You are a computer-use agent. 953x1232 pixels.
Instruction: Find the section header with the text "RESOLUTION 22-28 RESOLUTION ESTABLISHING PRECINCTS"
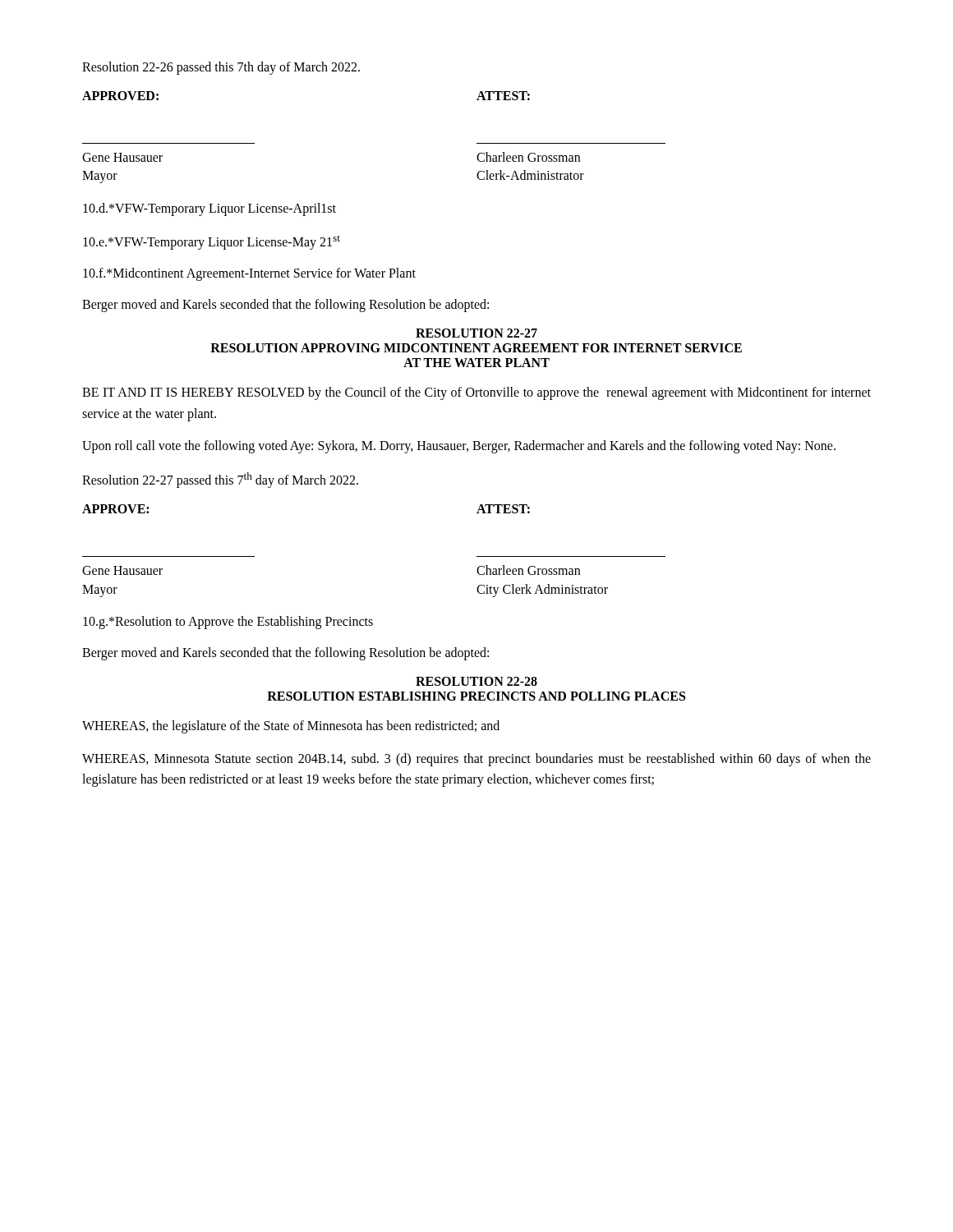476,689
